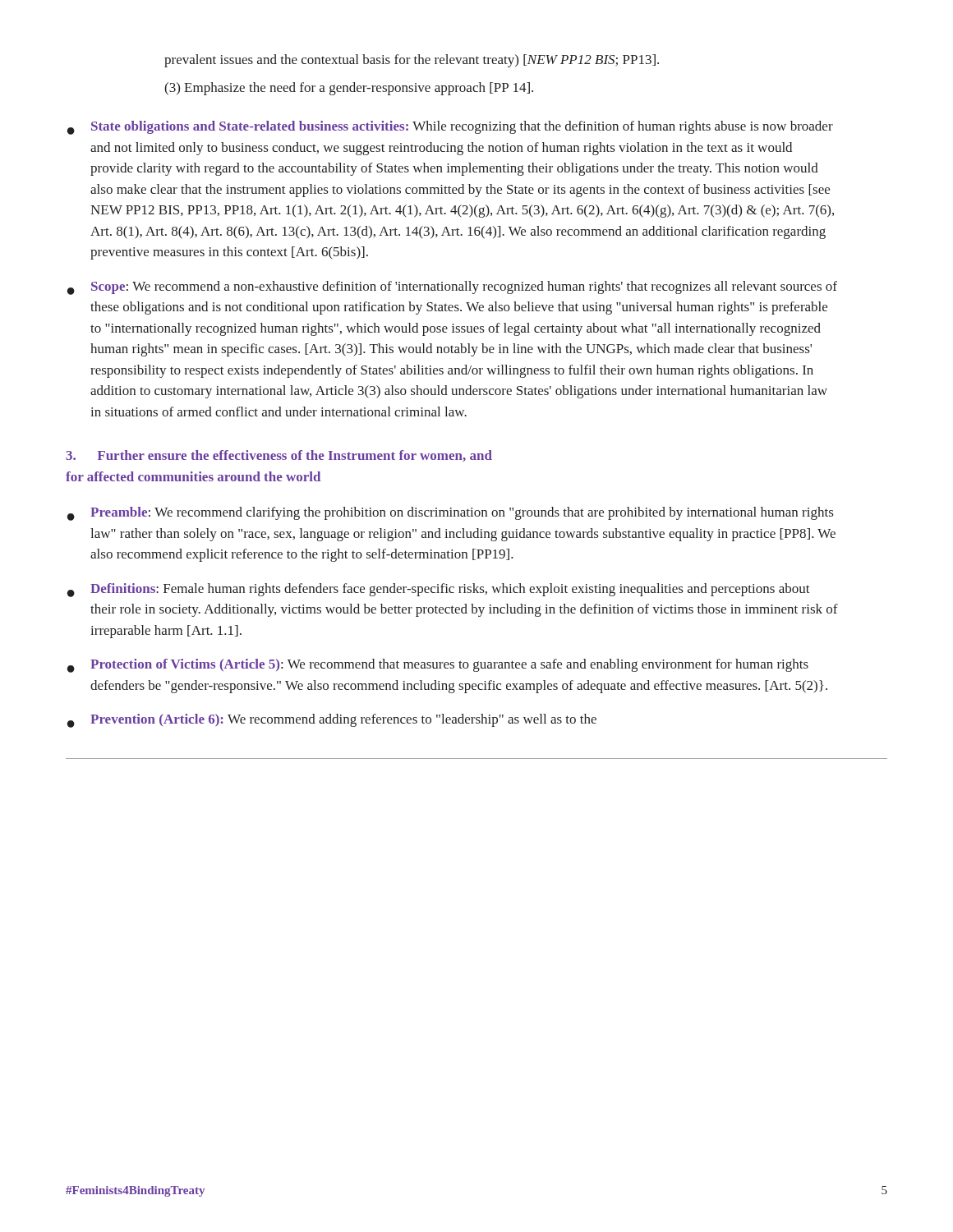This screenshot has width=953, height=1232.
Task: Find the block on this page that starts "(3) Emphasize the need for a"
Action: [349, 87]
